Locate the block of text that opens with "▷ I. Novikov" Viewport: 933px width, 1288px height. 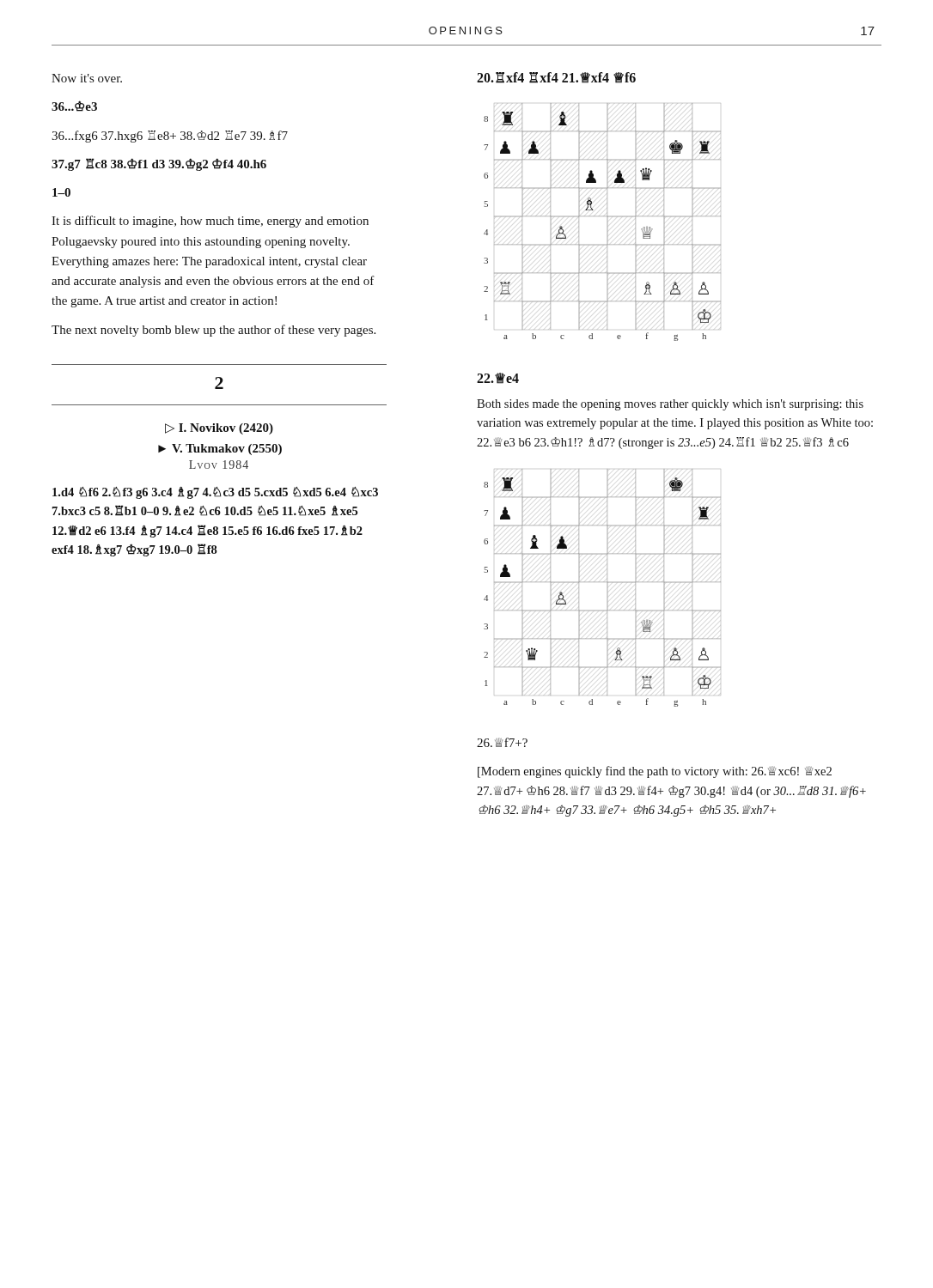(x=219, y=445)
